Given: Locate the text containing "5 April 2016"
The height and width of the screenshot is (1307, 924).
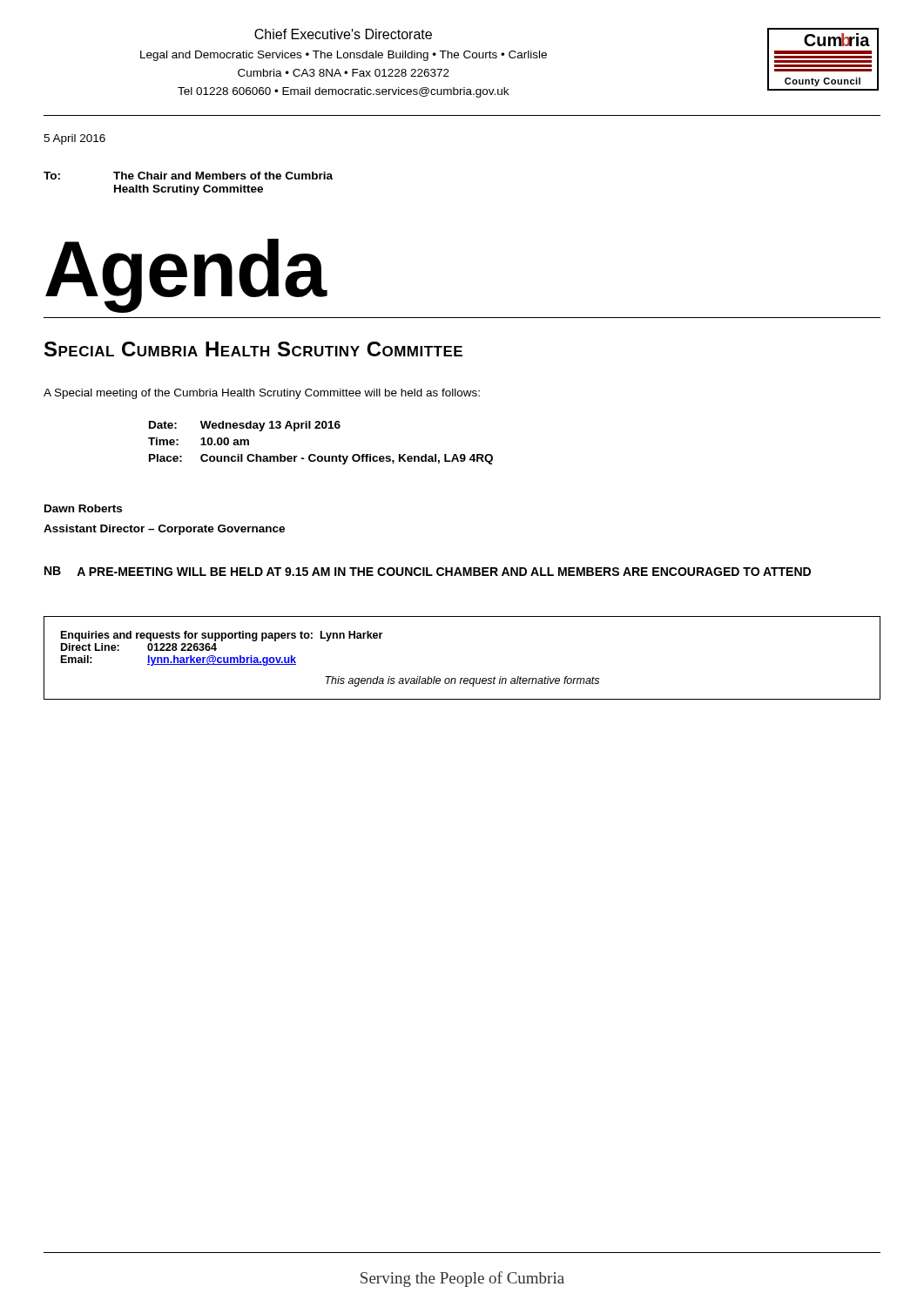Looking at the screenshot, I should click(x=75, y=138).
